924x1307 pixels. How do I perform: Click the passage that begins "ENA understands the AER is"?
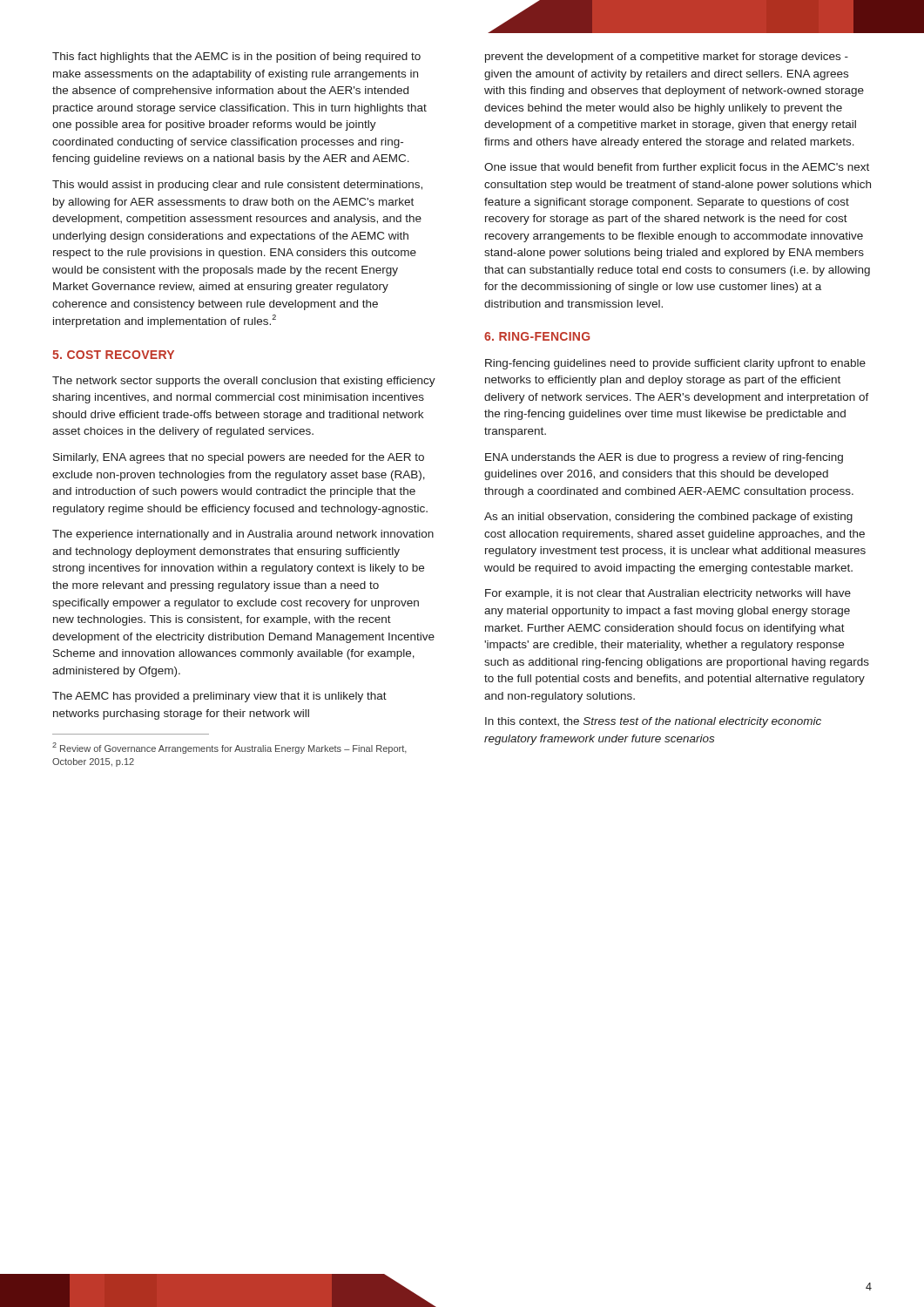[678, 474]
